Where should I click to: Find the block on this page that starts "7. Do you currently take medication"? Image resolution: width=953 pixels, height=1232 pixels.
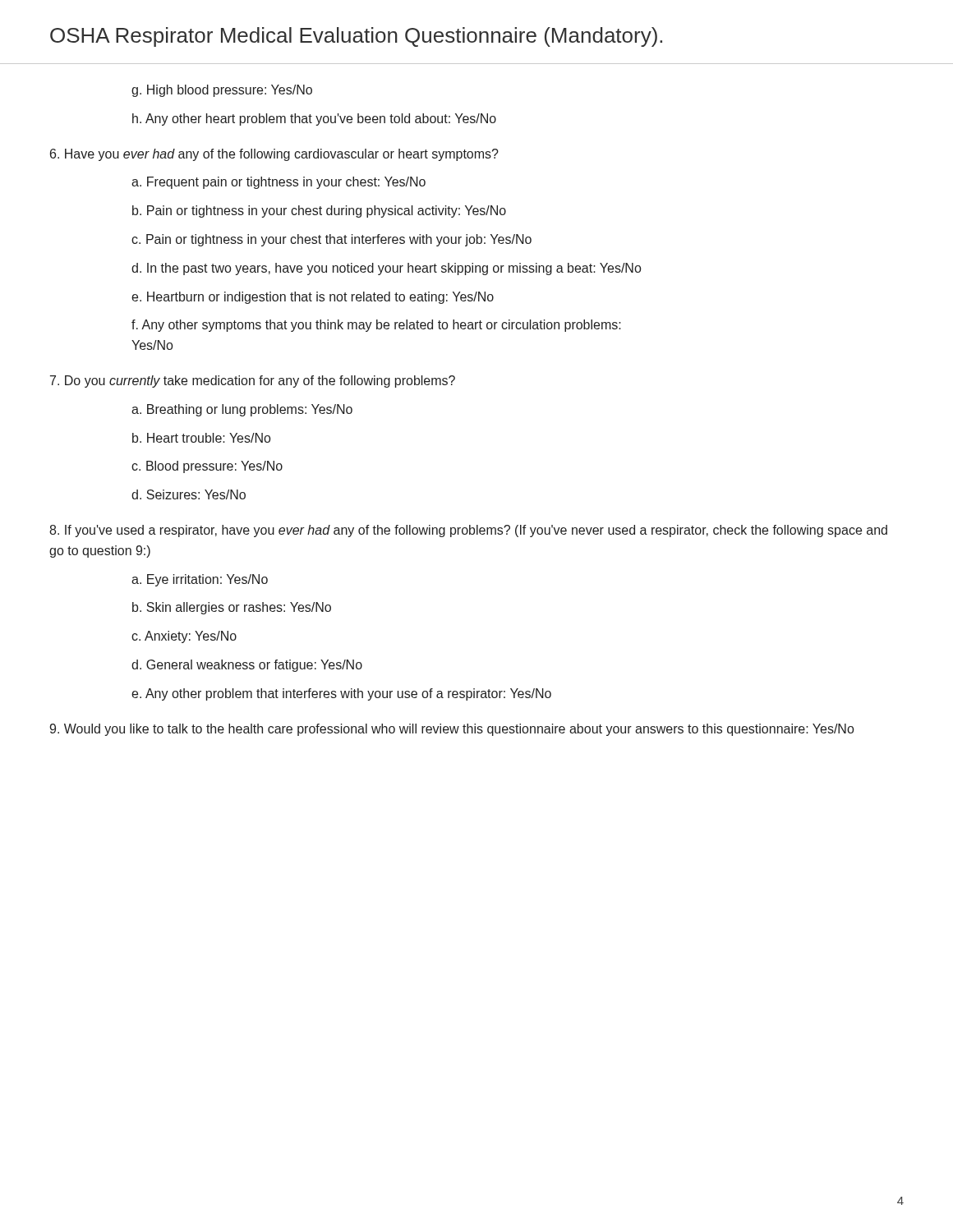252,381
